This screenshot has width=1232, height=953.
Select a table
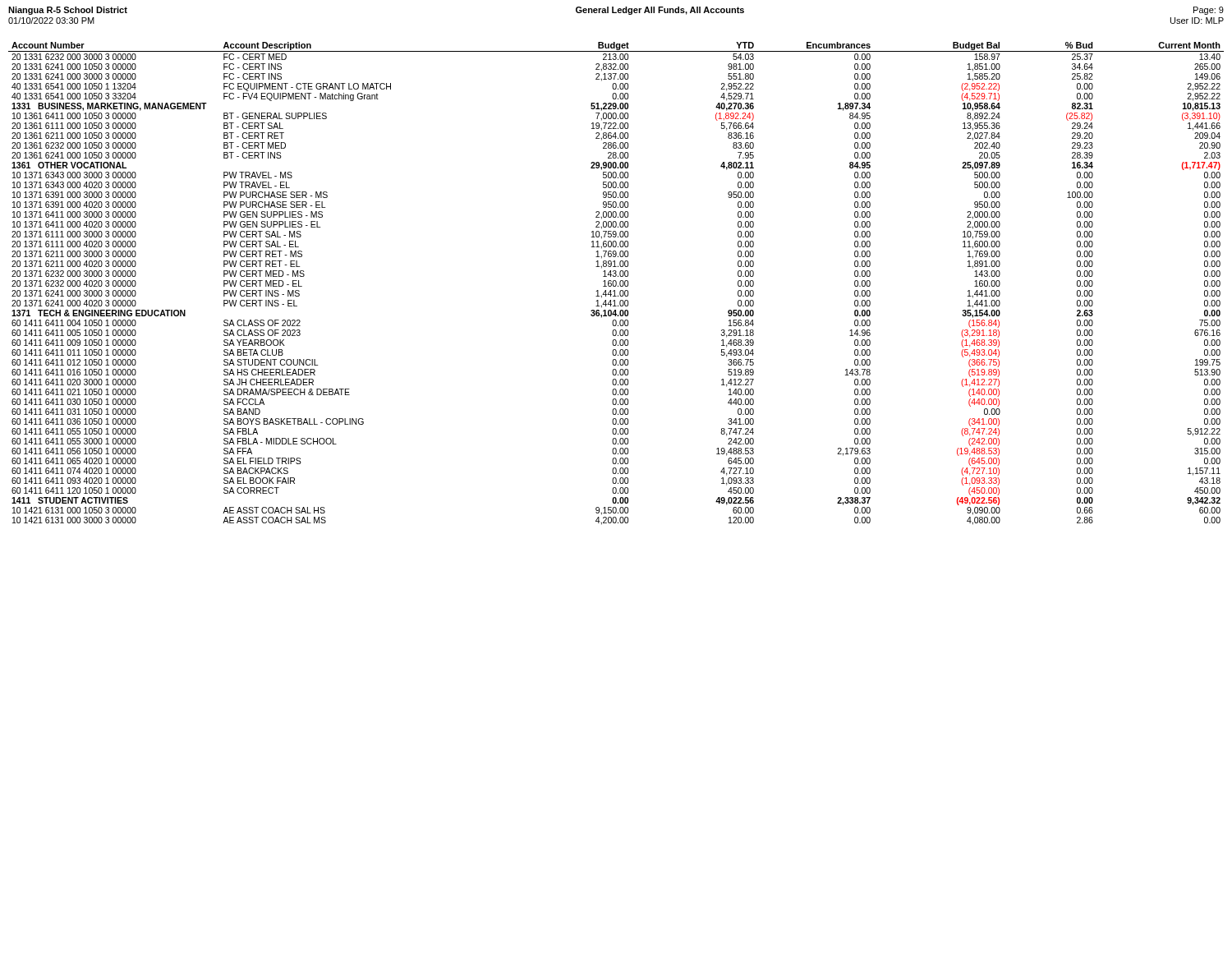(x=616, y=282)
